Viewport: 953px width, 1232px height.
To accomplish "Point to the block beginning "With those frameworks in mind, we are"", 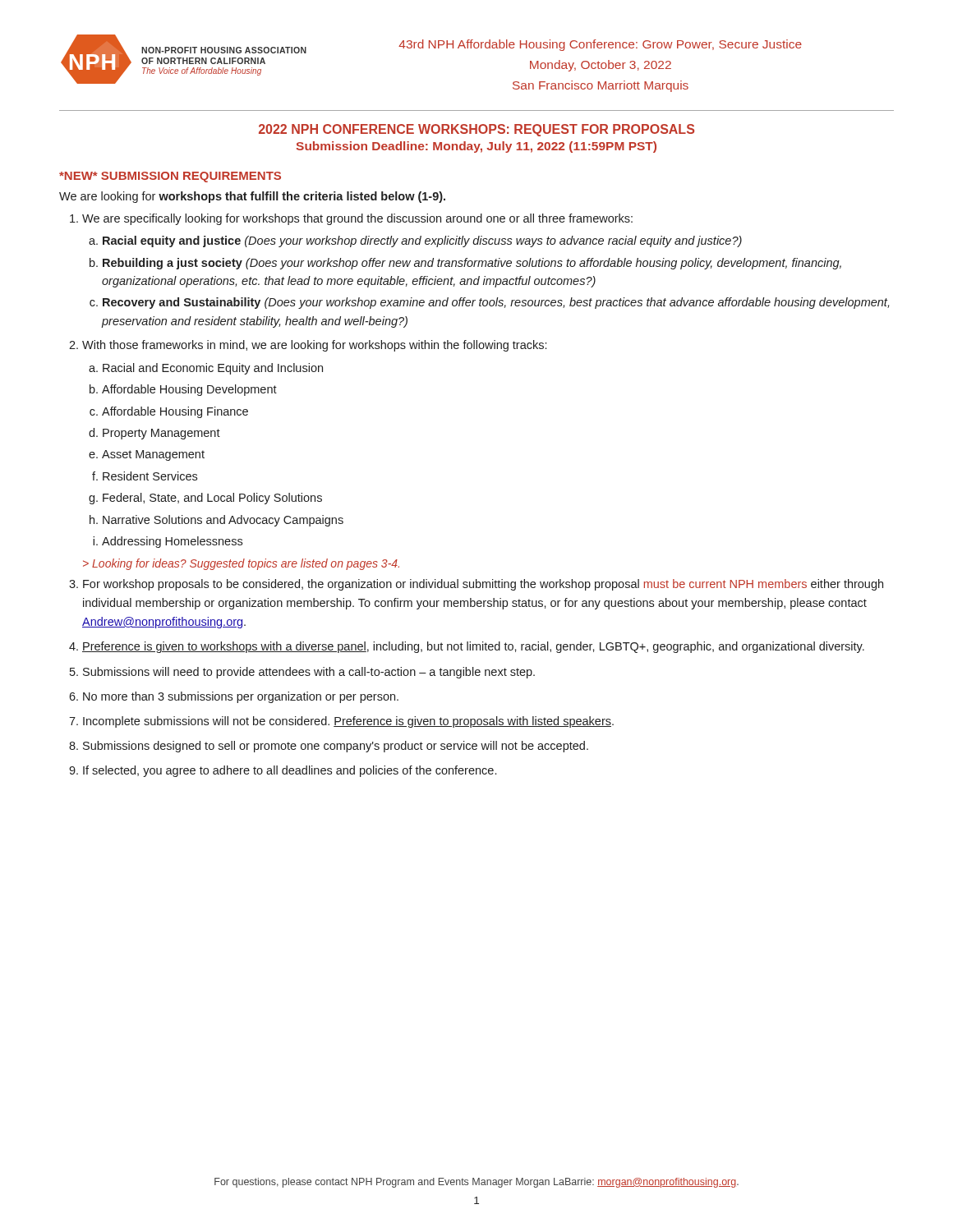I will (314, 346).
